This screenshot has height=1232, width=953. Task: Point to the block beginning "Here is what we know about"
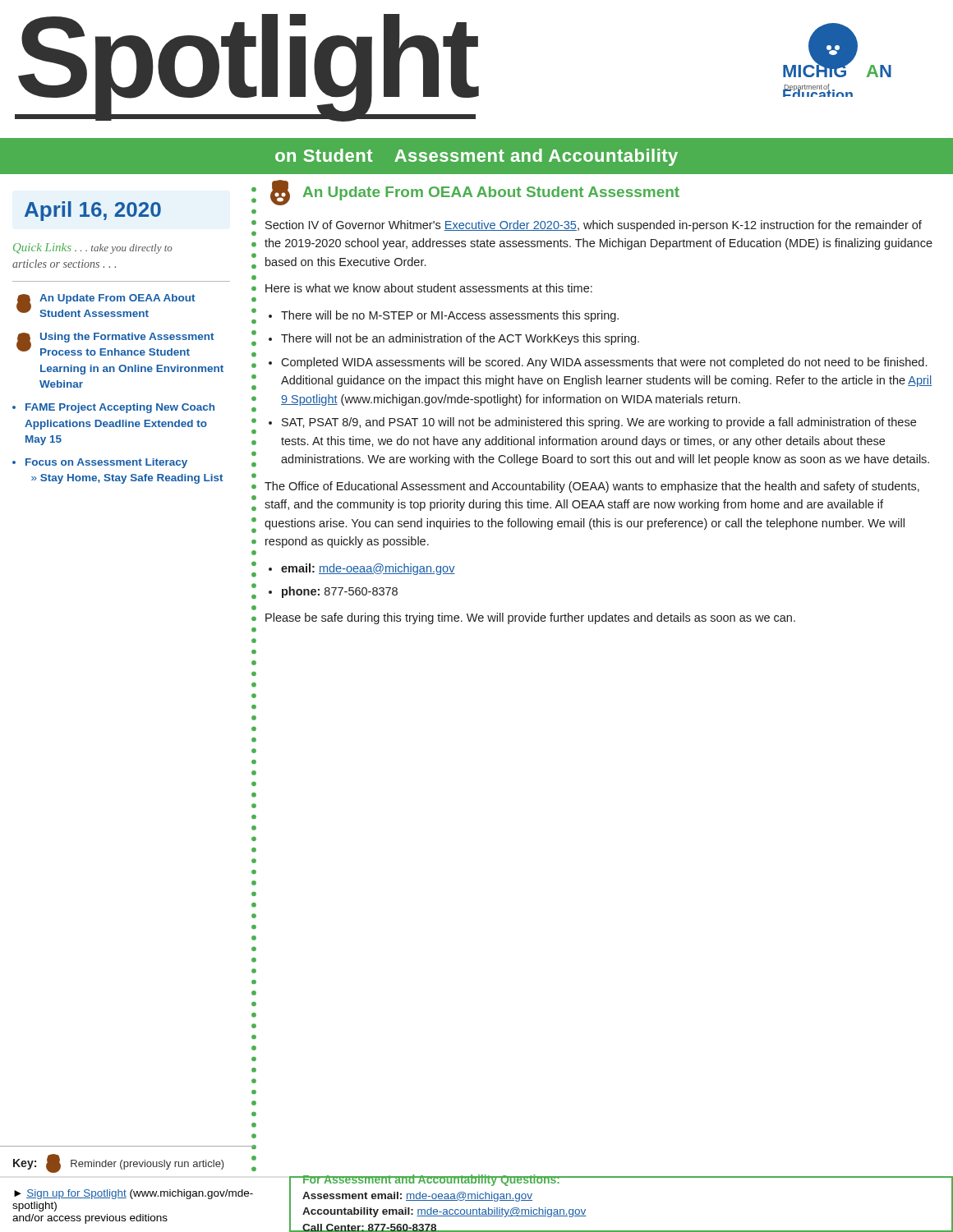429,289
